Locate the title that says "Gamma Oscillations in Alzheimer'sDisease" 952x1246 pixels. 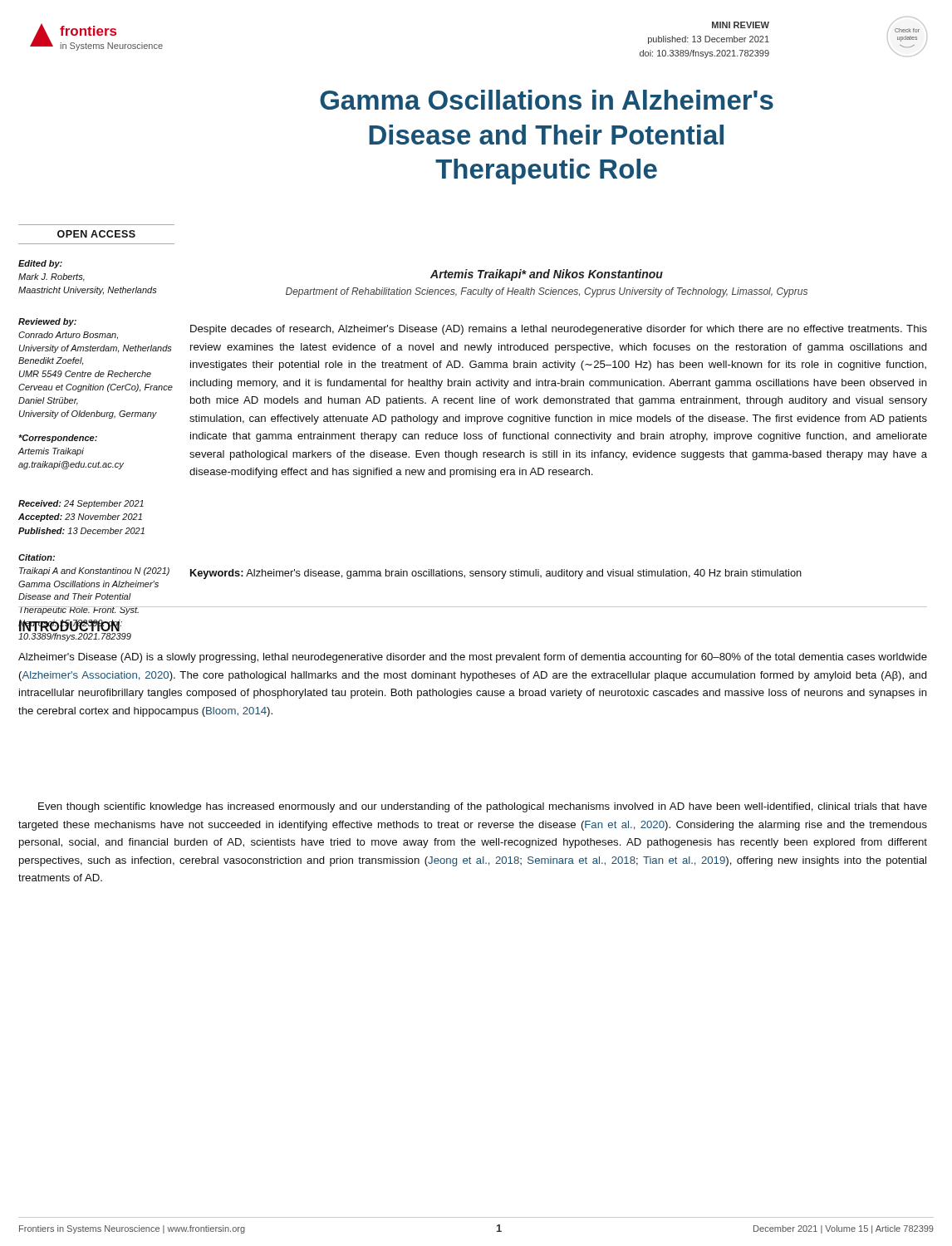tap(547, 135)
